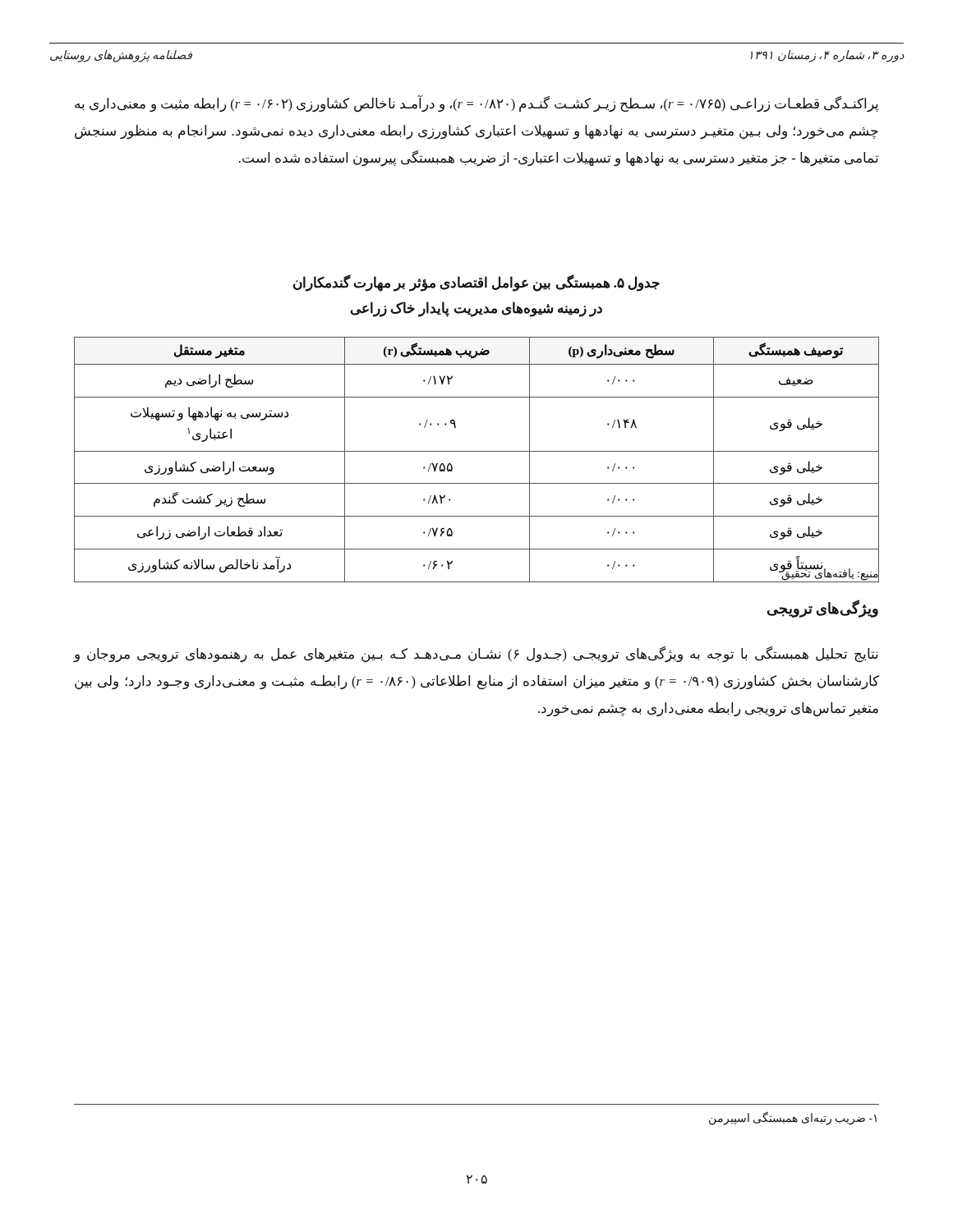The image size is (953, 1232).
Task: Navigate to the region starting "ویژگی‌های ترویجی"
Action: 823,609
